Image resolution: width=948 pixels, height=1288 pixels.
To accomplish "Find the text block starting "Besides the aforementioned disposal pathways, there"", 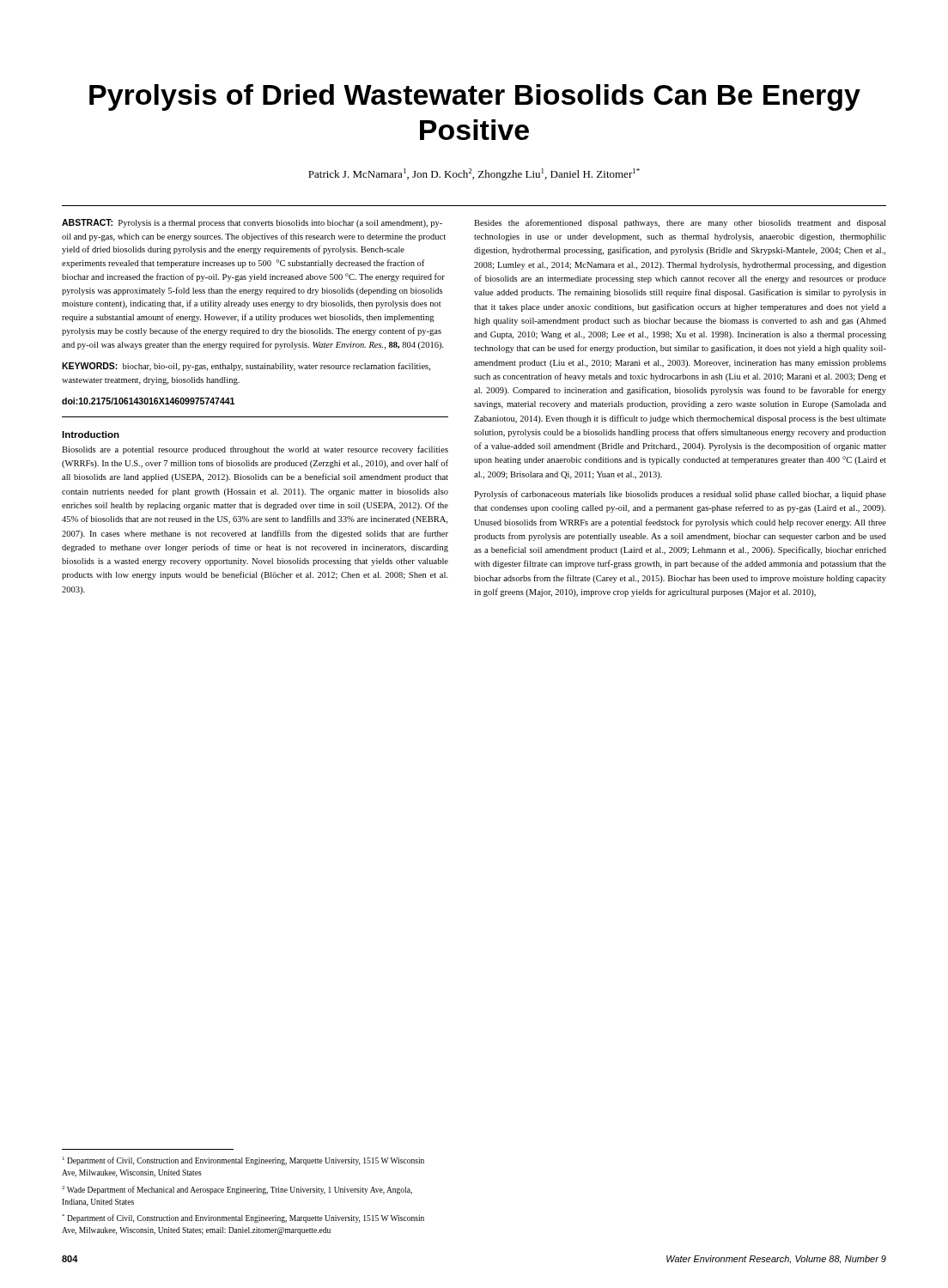I will tap(680, 408).
